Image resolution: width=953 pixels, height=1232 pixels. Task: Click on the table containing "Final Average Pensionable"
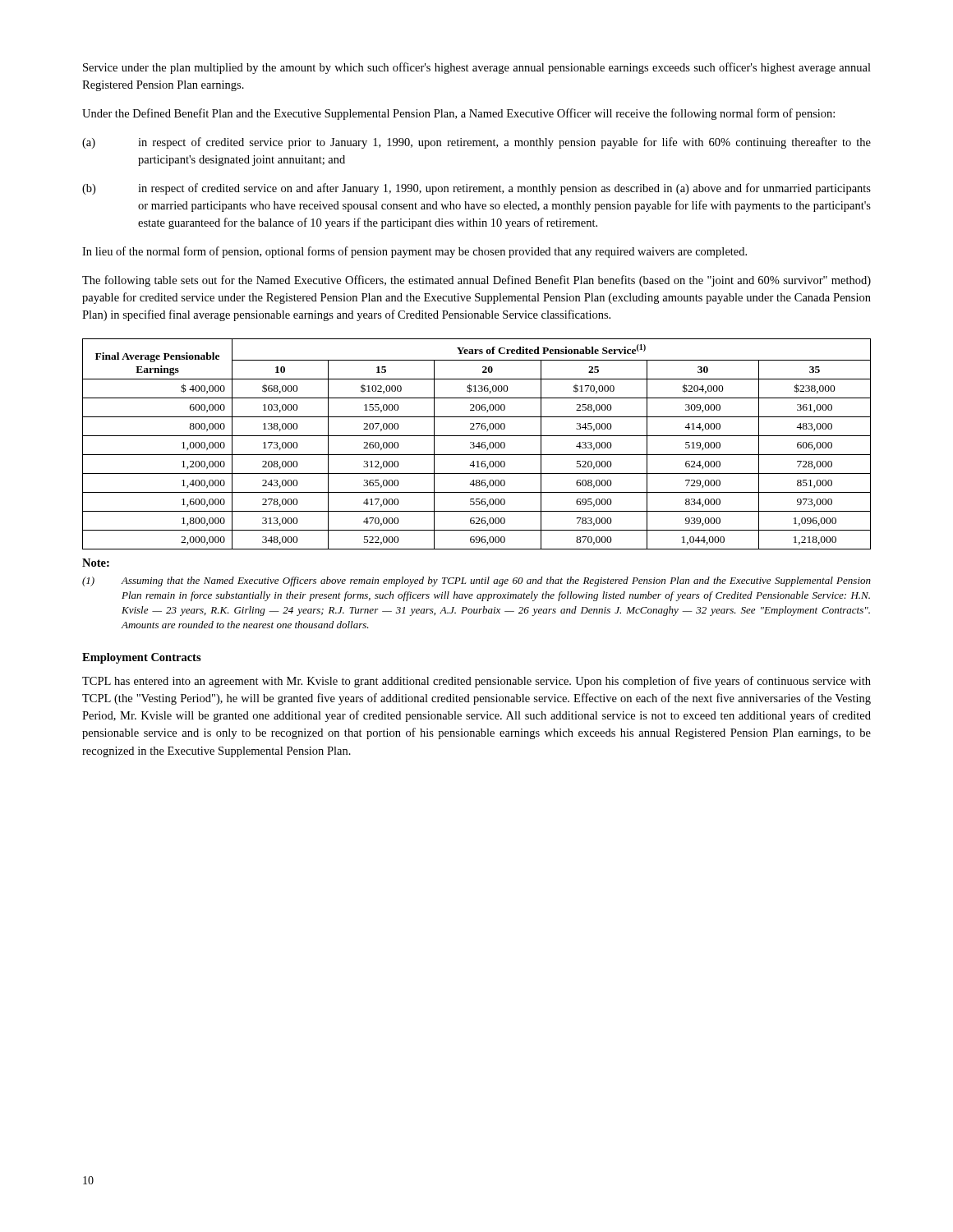476,444
